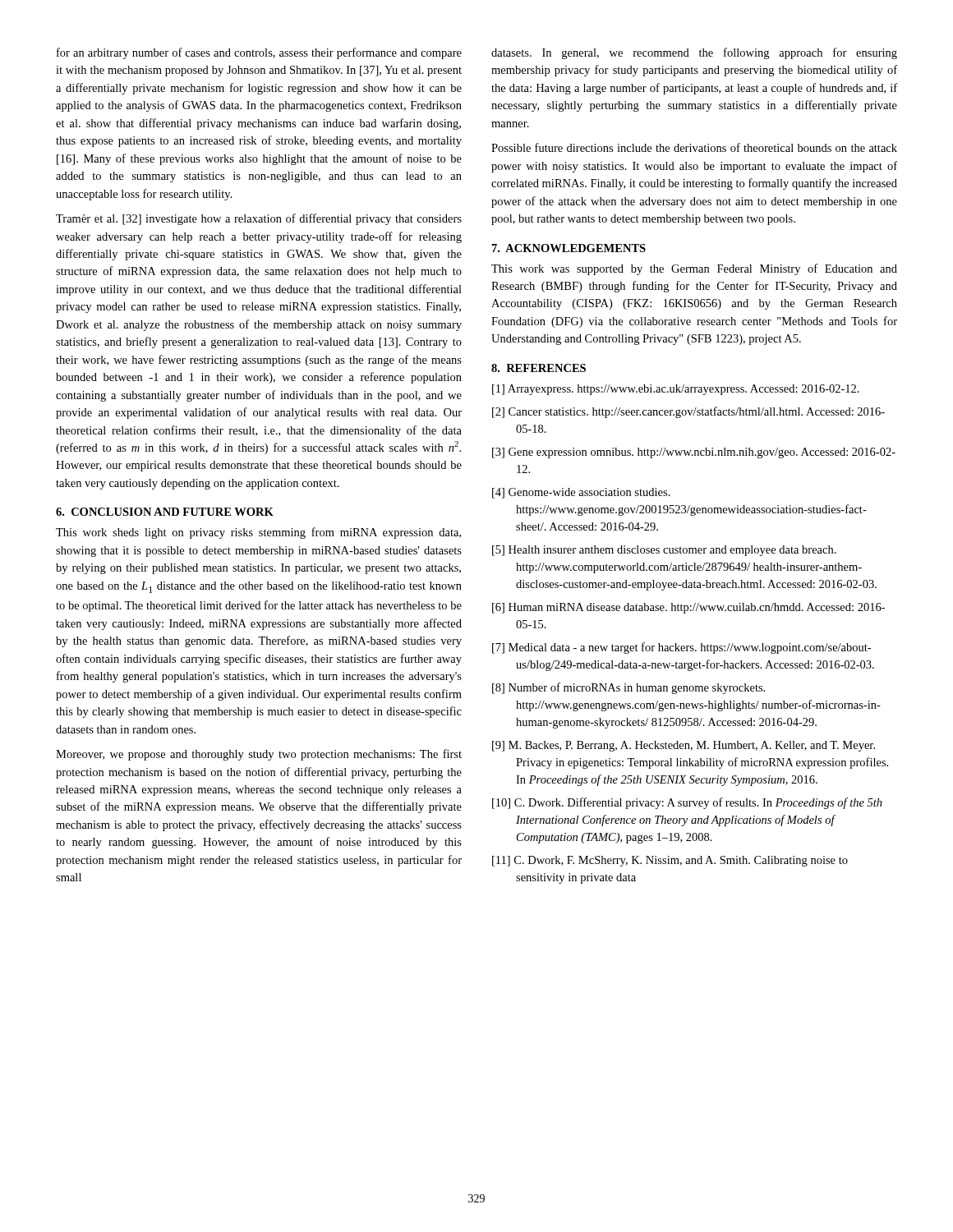953x1232 pixels.
Task: Locate the text block starting "[4] Genome-wide association"
Action: [679, 509]
